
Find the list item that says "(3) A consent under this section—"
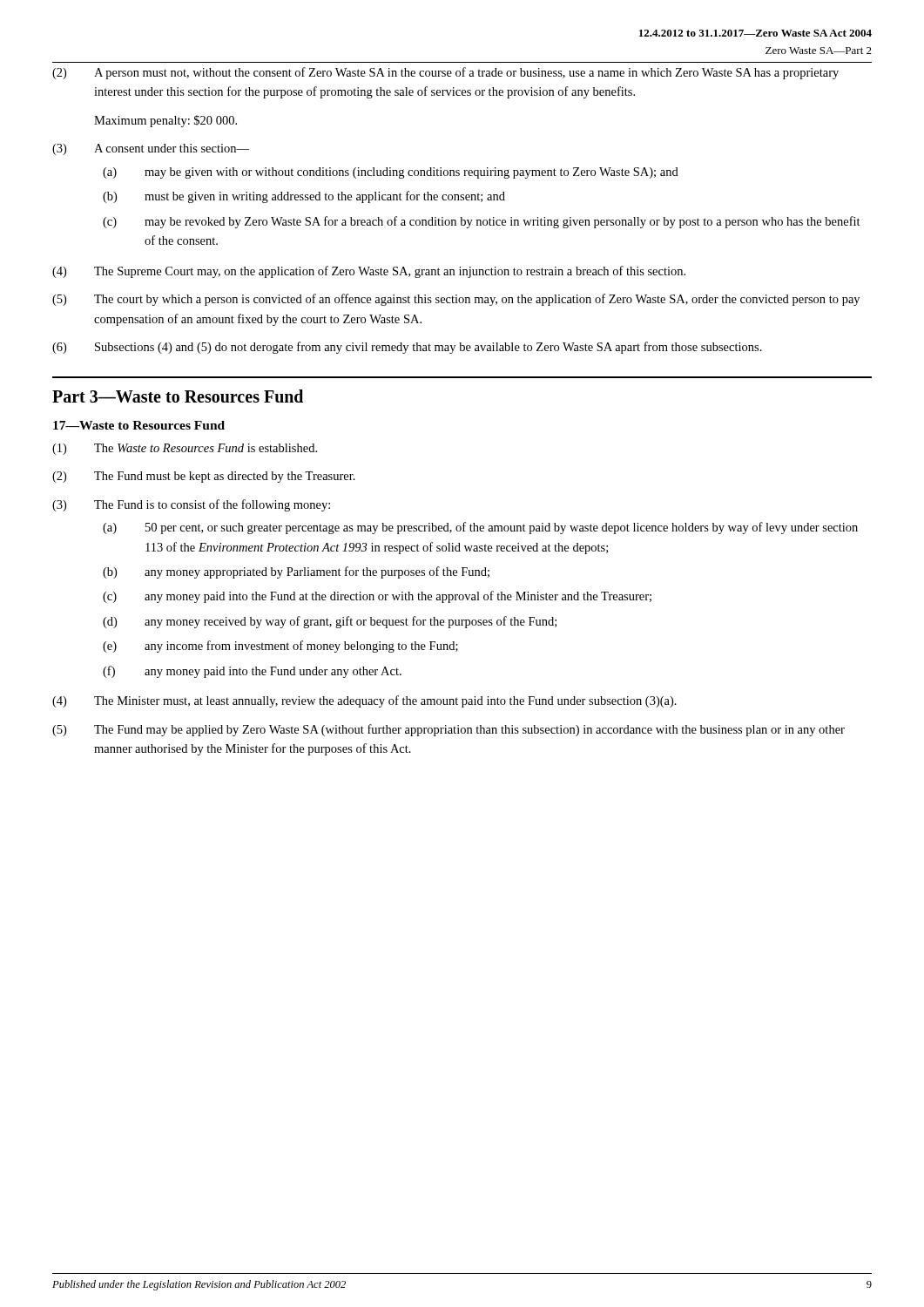pos(151,149)
